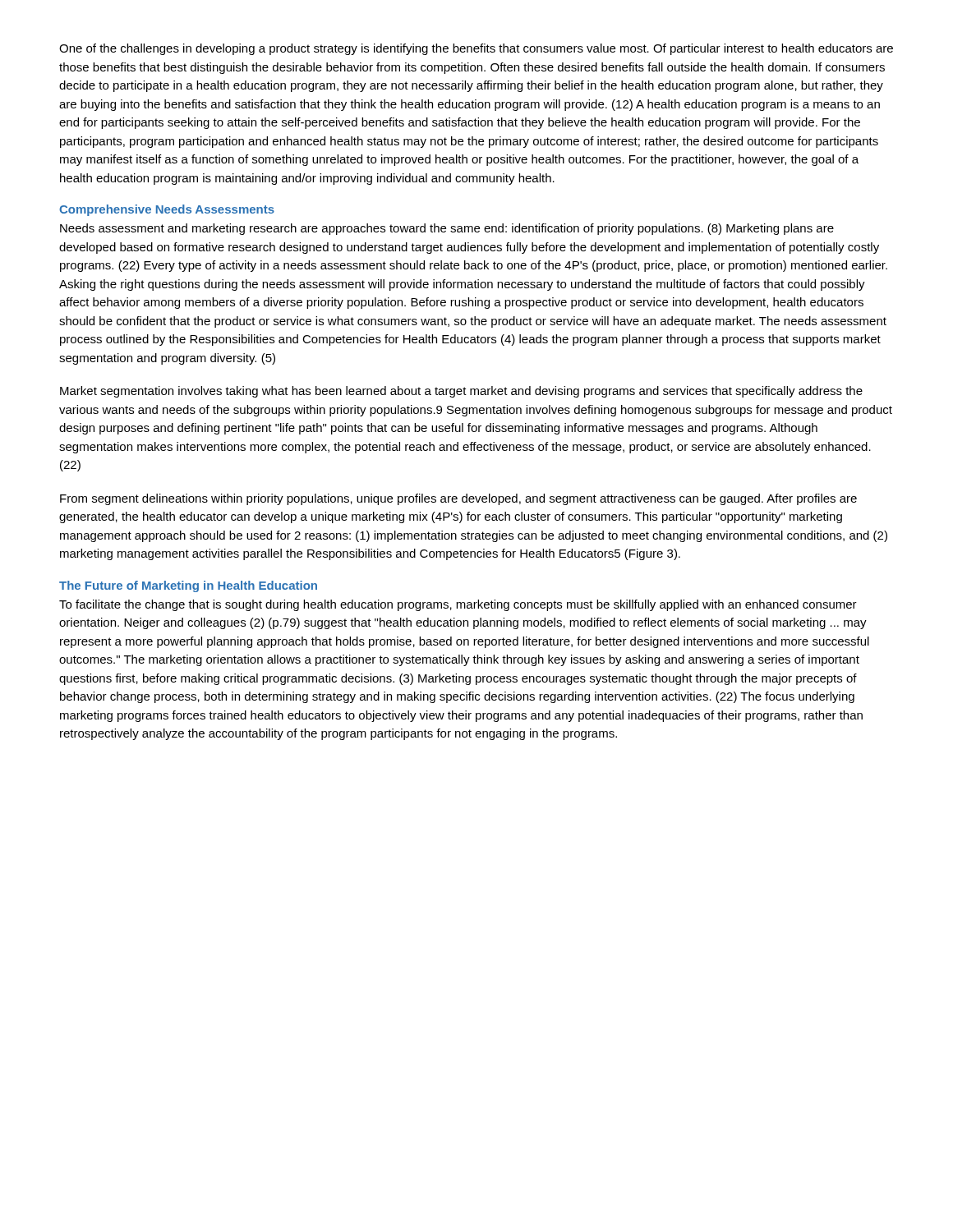Image resolution: width=953 pixels, height=1232 pixels.
Task: Locate the text block with the text "To facilitate the change that is sought"
Action: [x=464, y=668]
